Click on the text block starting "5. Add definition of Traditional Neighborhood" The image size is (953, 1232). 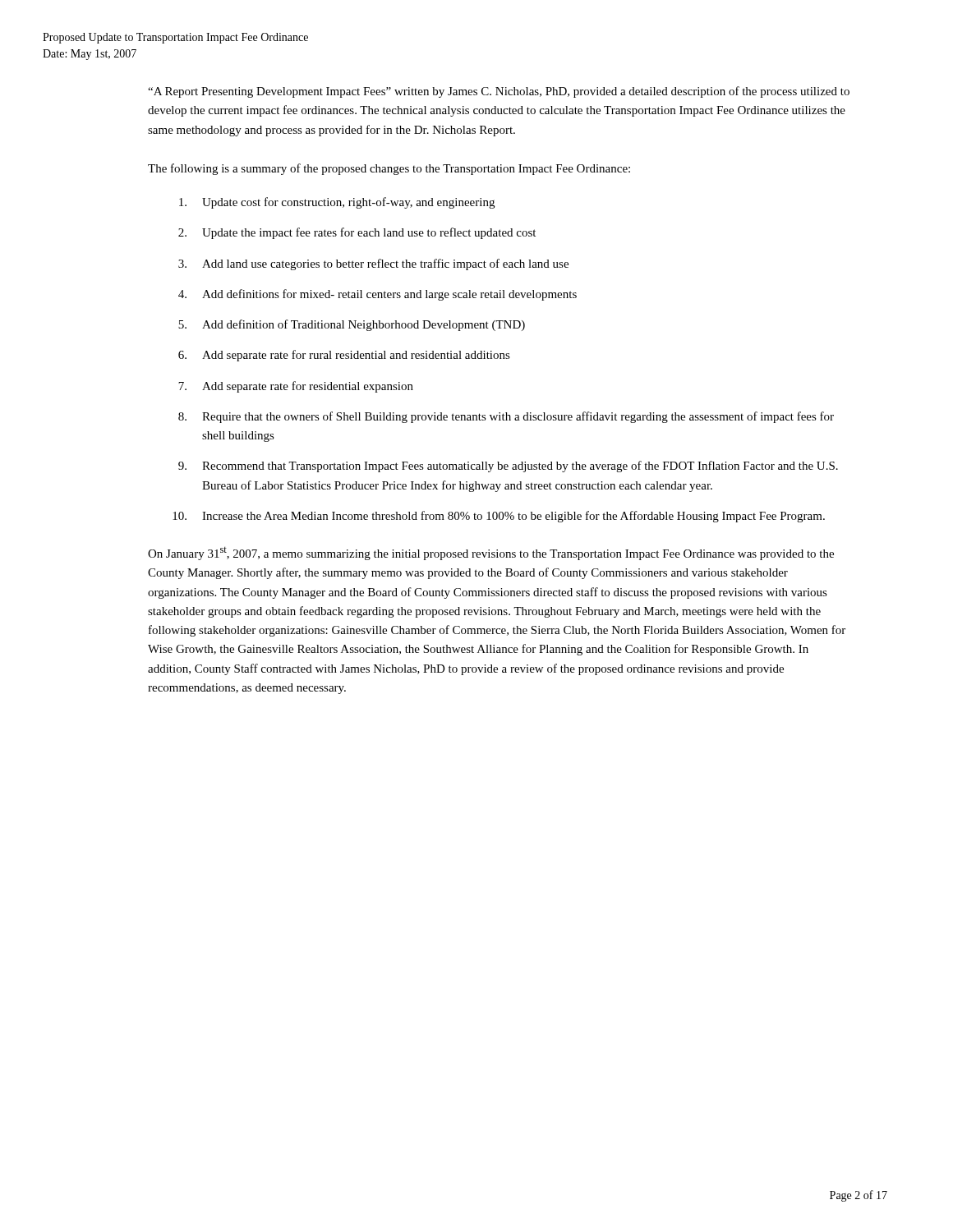[501, 325]
